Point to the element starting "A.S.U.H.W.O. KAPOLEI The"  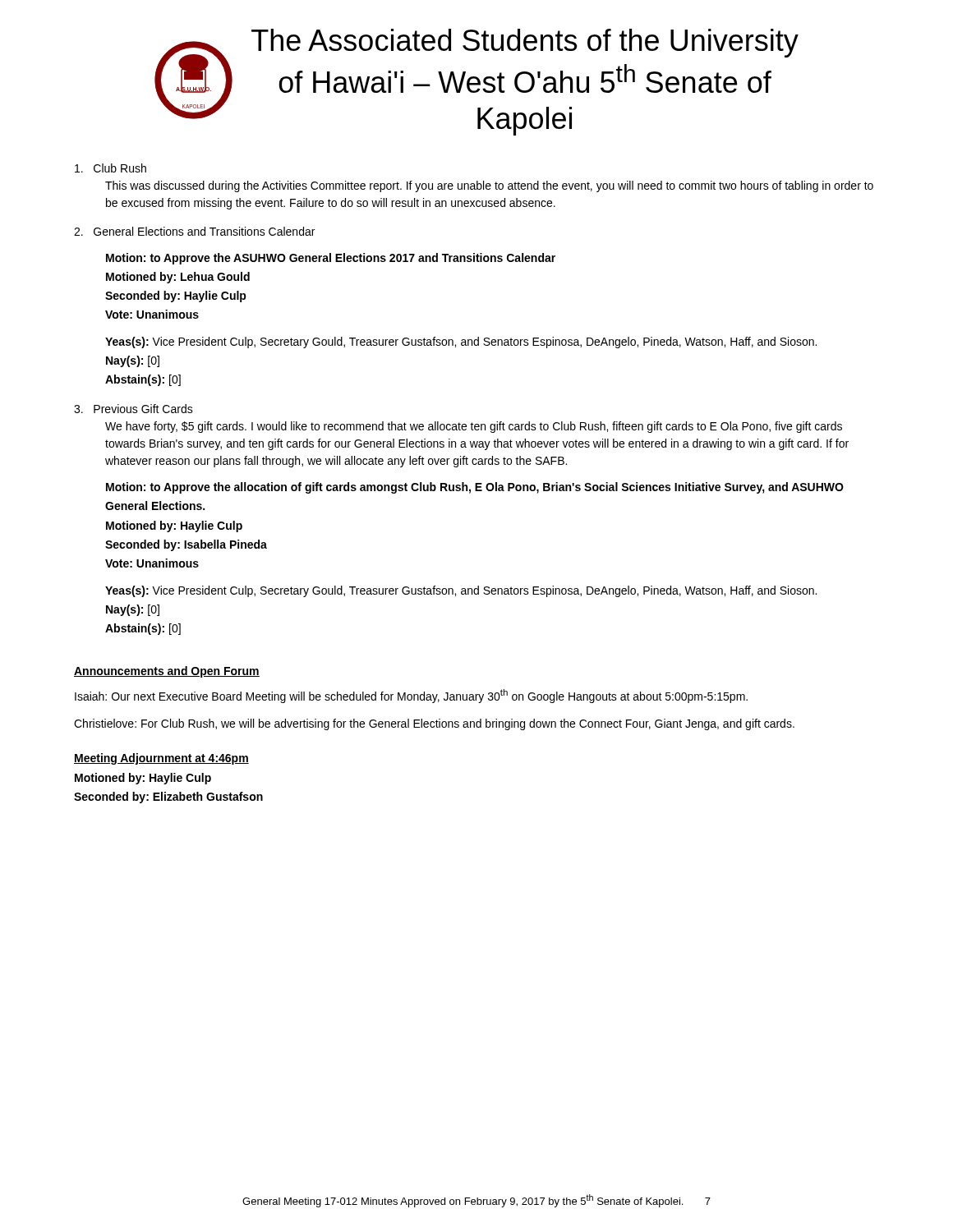[476, 80]
